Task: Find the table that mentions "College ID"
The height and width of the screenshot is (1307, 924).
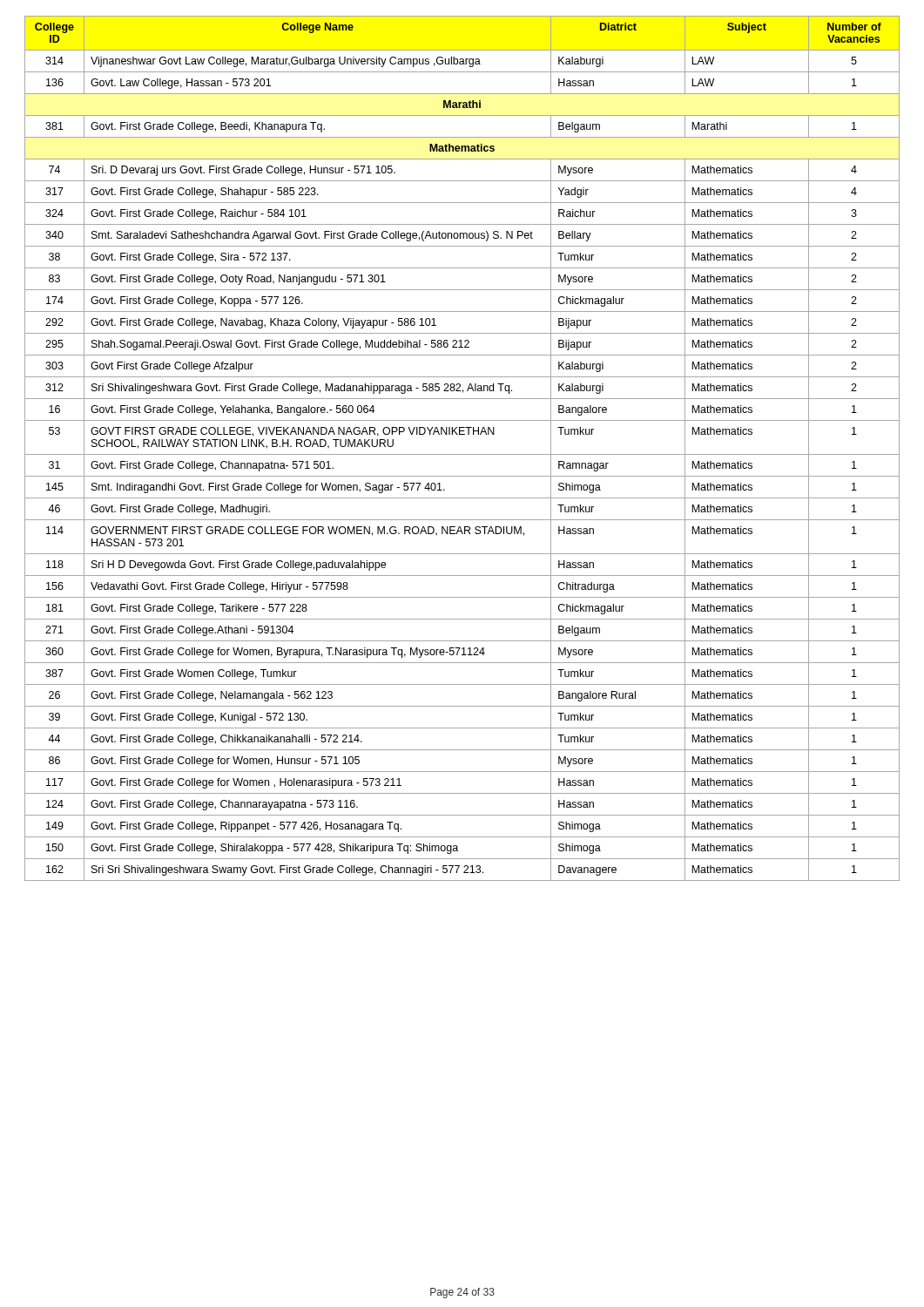Action: pos(462,448)
